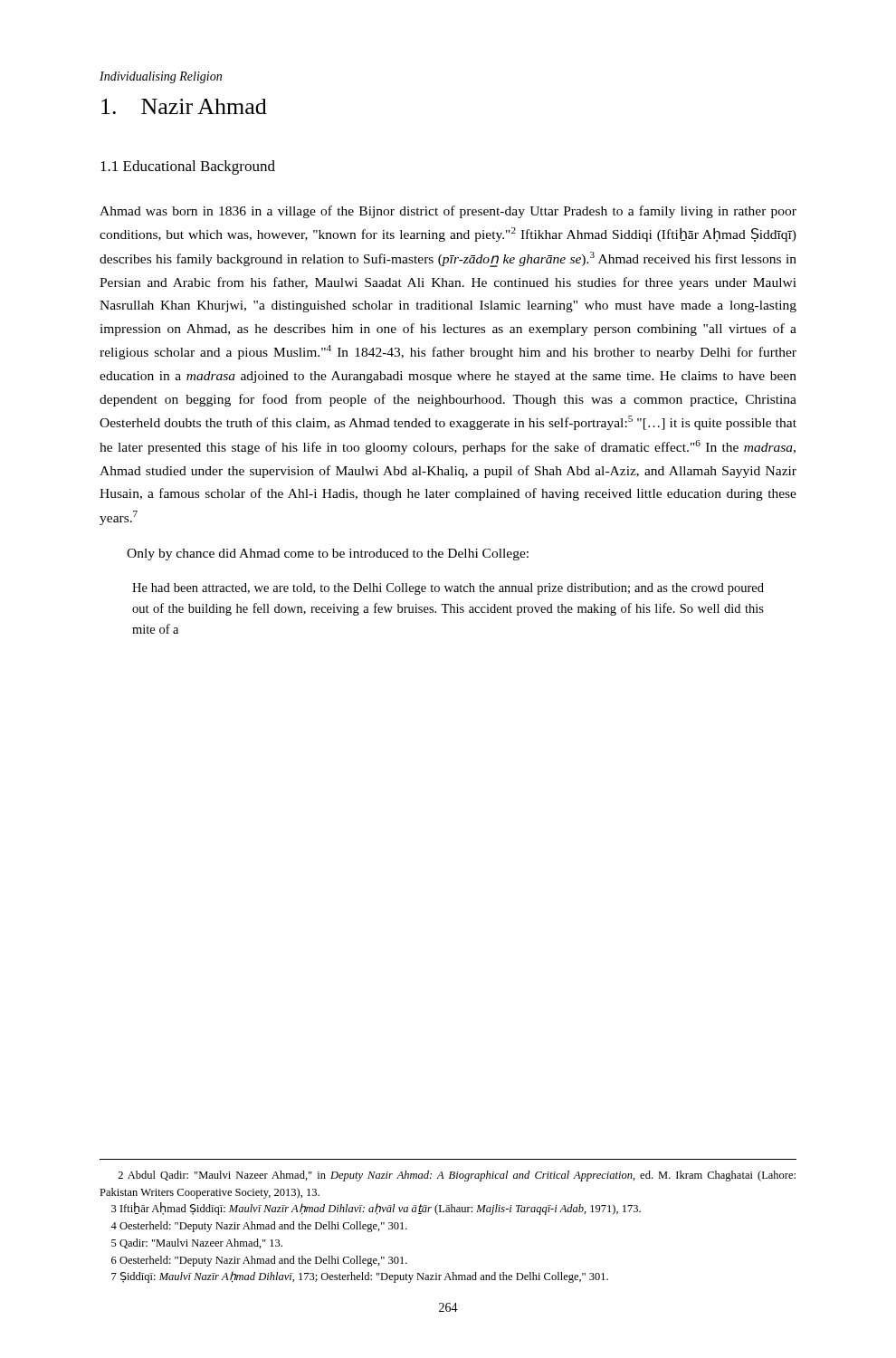Screen dimensions: 1358x896
Task: Select the footnote with the text "5 Qadir: "Maulvi Nazeer Ahmad," 13."
Action: (191, 1243)
